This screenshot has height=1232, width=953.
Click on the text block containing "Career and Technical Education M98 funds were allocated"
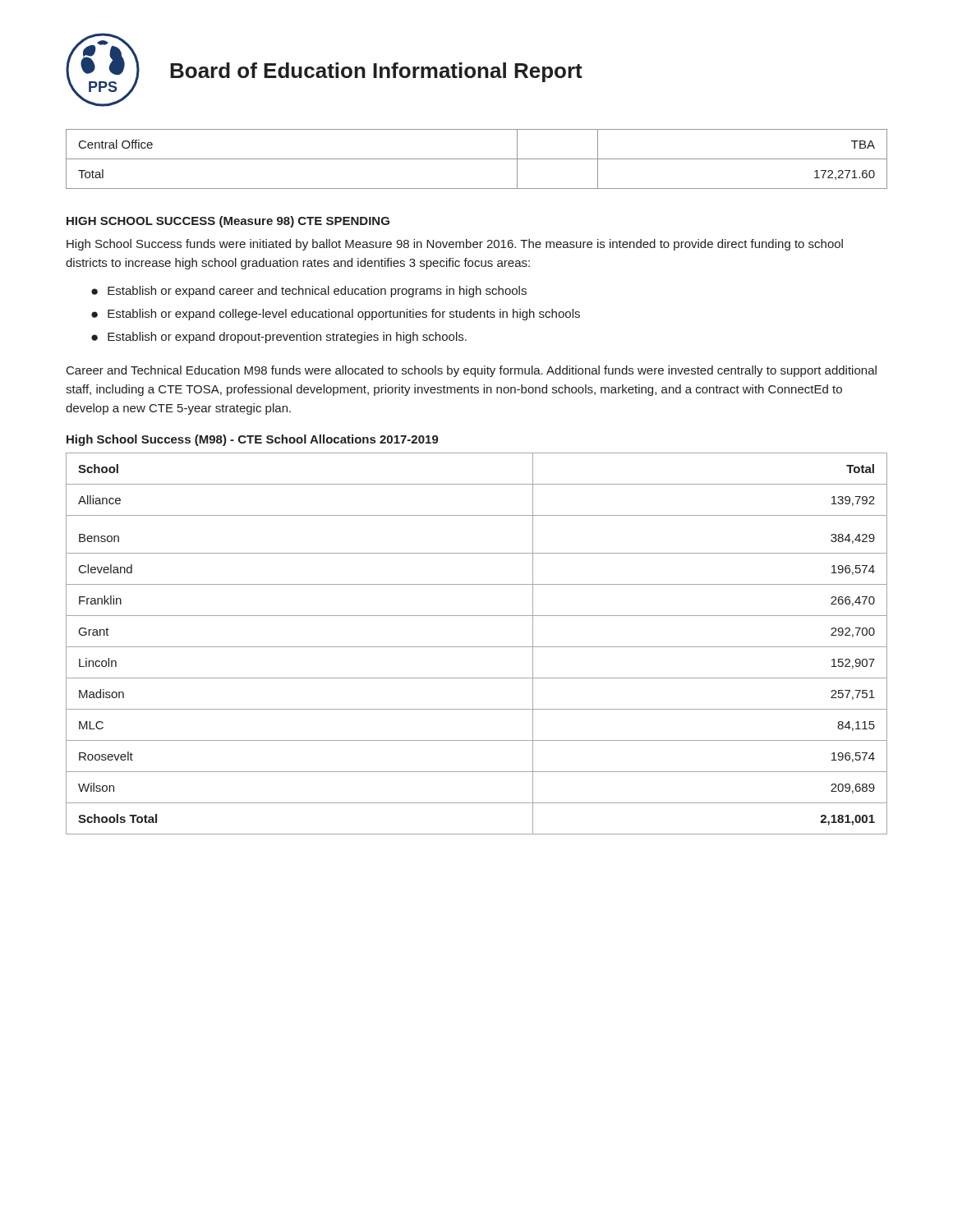click(x=471, y=389)
